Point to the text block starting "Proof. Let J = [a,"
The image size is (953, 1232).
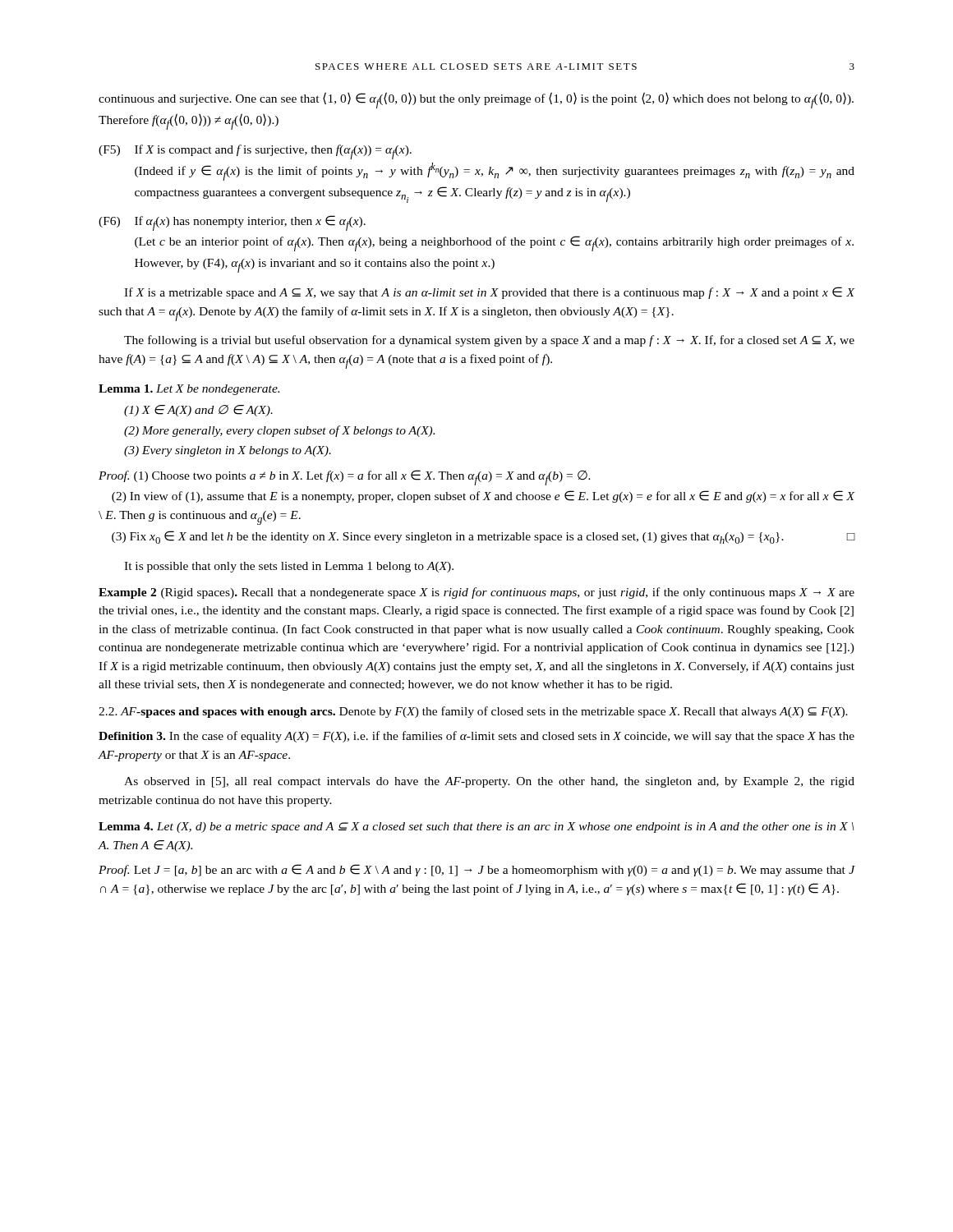(x=476, y=879)
